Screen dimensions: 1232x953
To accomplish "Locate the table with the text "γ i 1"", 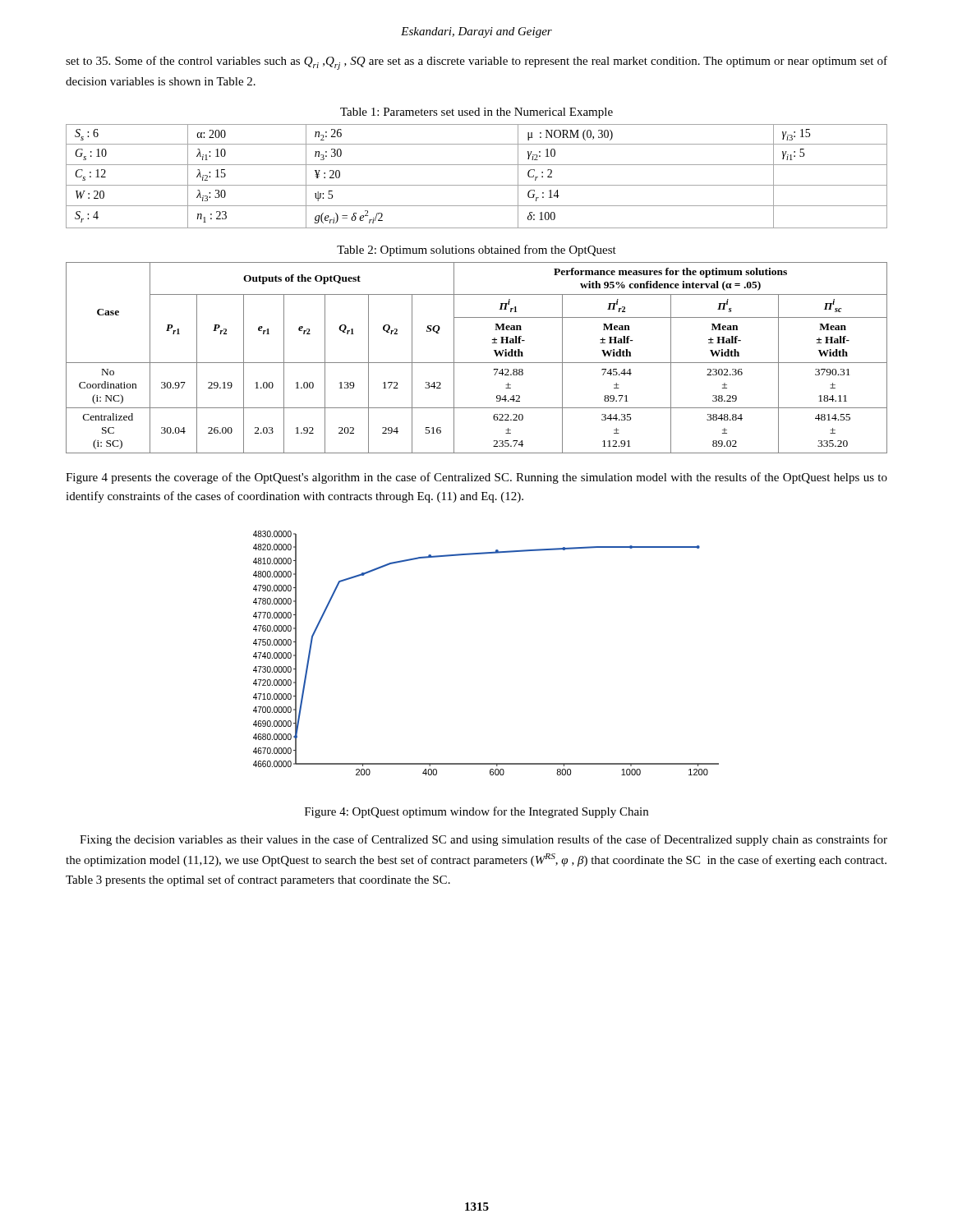I will click(x=476, y=176).
